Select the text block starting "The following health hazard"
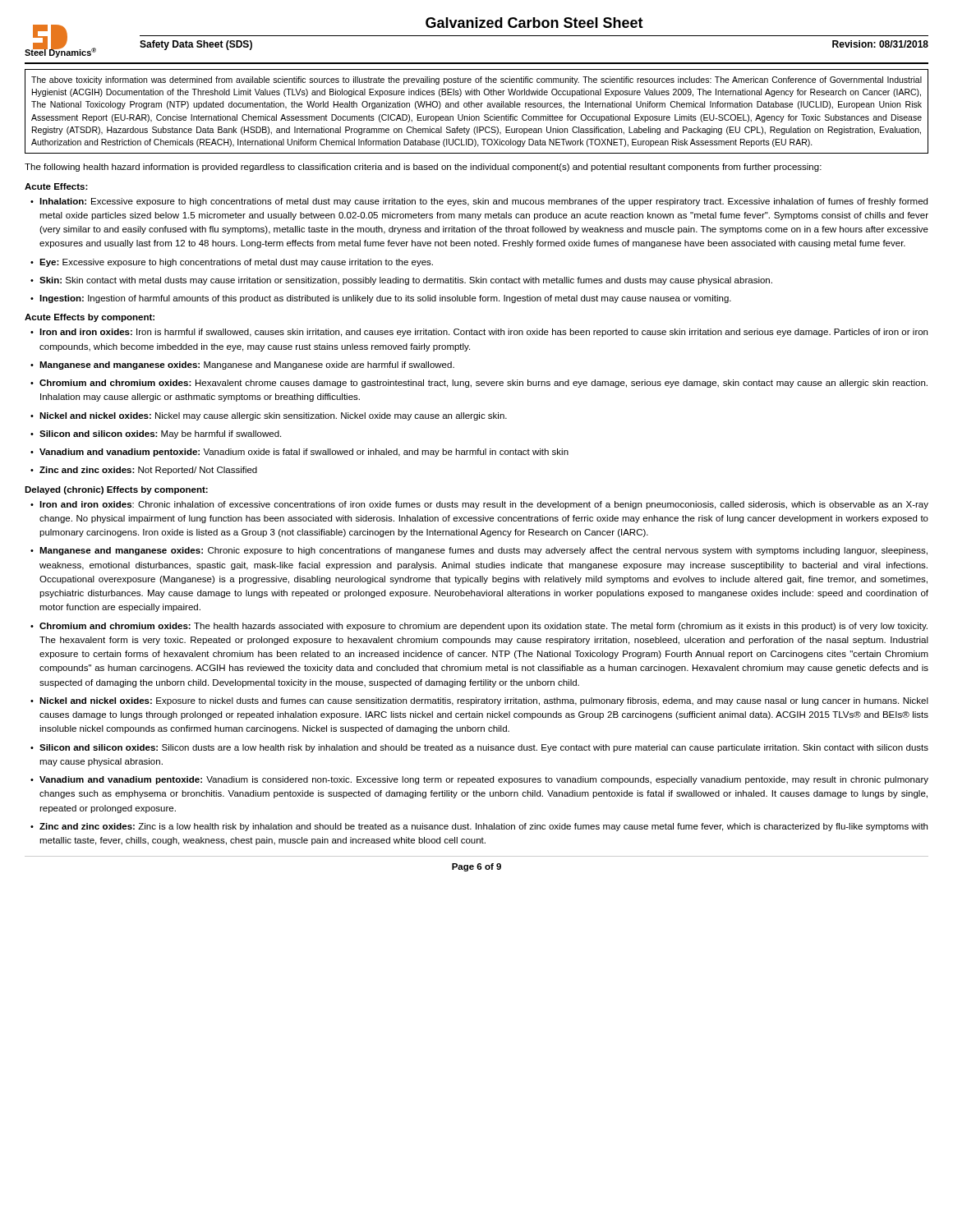The image size is (953, 1232). tap(423, 167)
